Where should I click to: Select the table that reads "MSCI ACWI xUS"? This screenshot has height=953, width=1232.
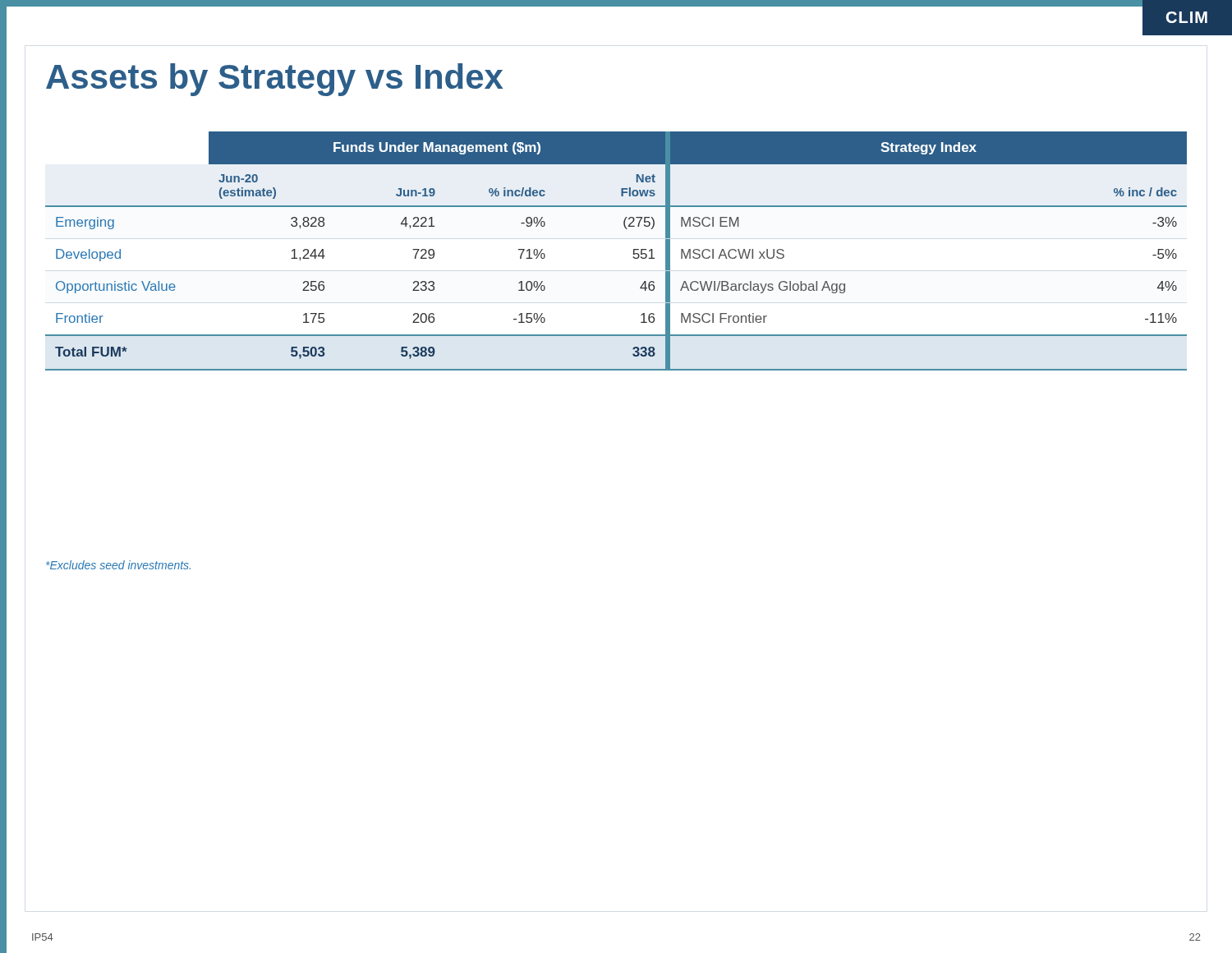click(616, 251)
